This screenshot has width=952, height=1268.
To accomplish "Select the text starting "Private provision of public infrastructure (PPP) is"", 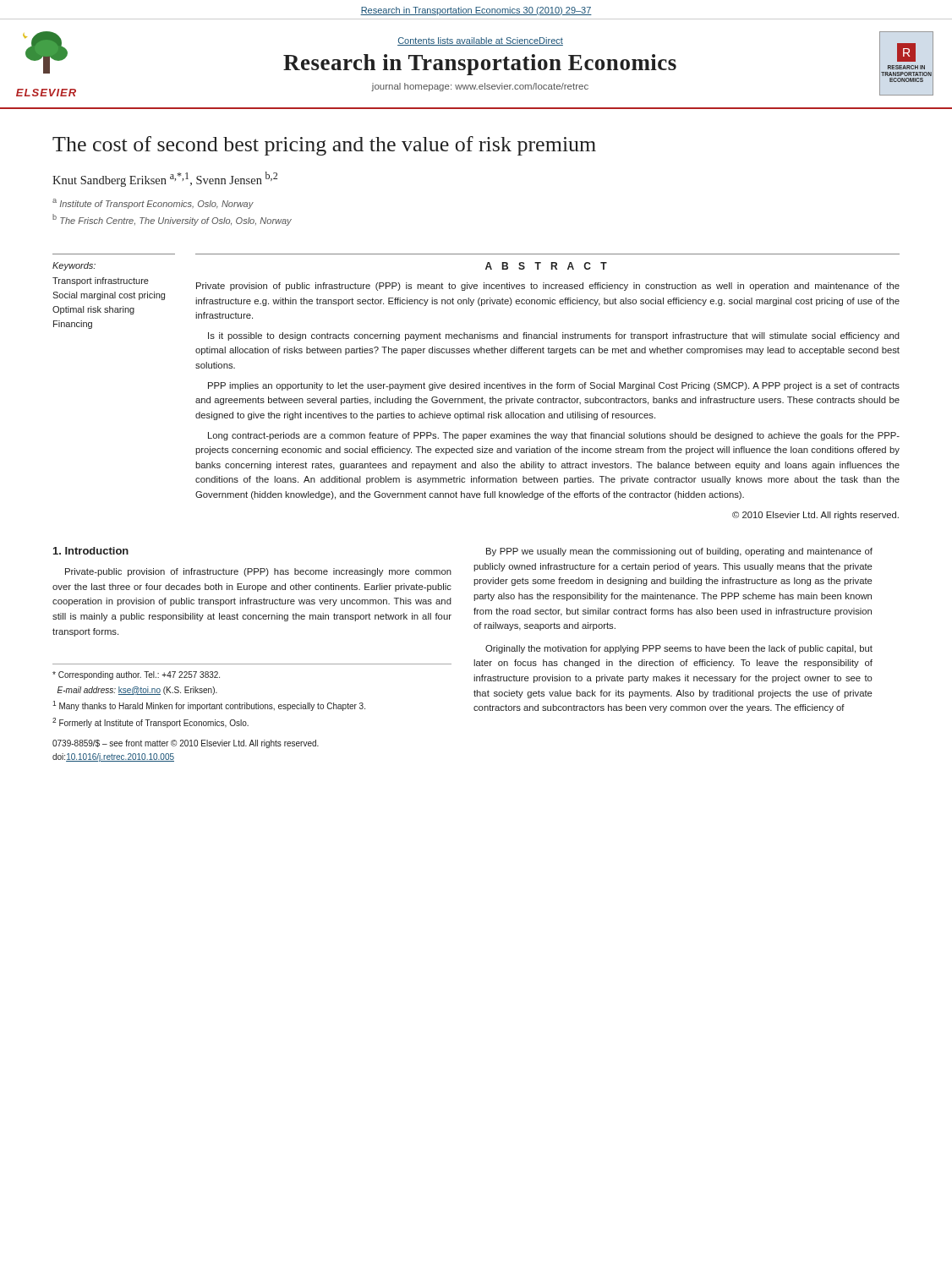I will [x=547, y=401].
